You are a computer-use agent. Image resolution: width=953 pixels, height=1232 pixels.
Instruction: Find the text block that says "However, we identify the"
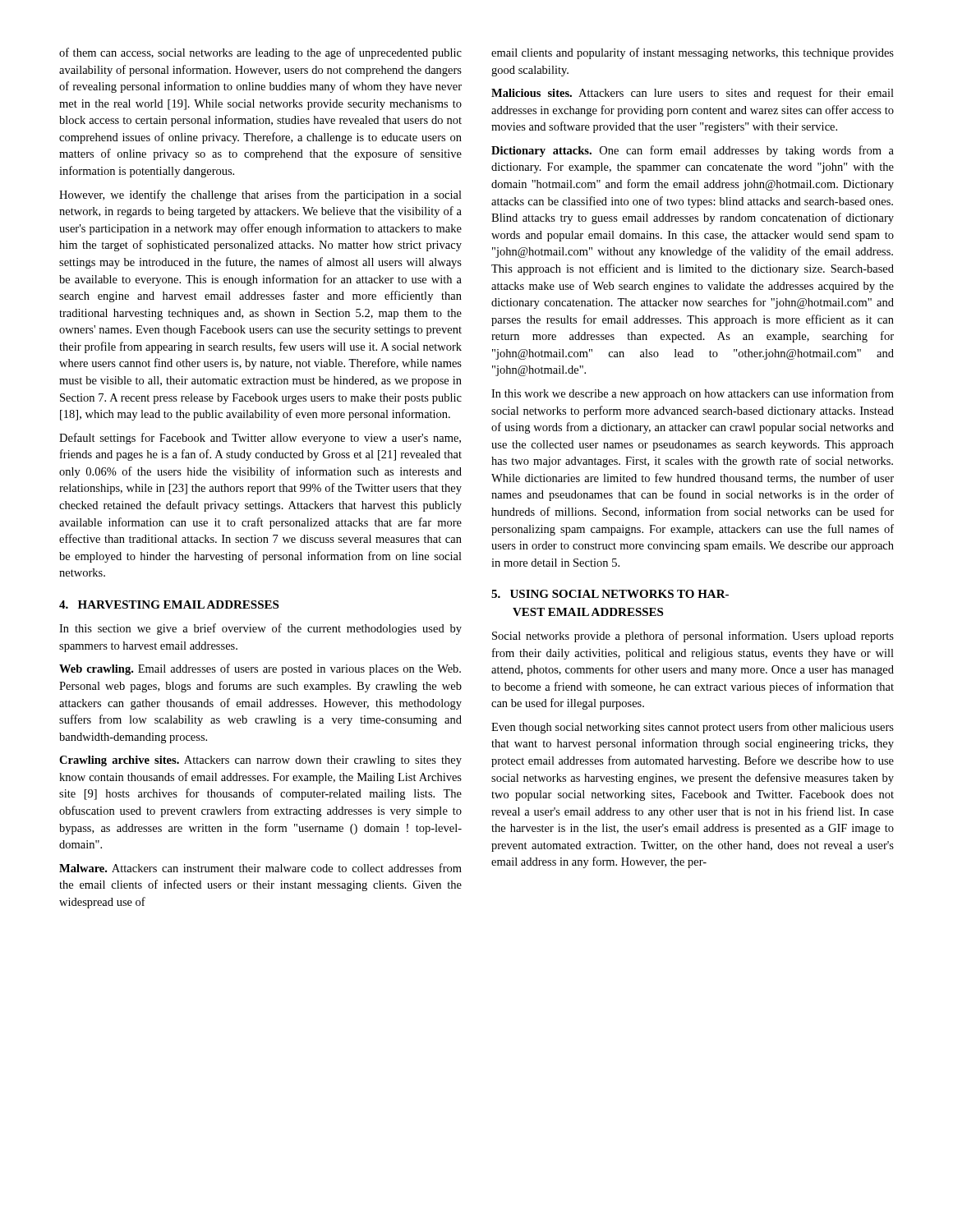(260, 304)
